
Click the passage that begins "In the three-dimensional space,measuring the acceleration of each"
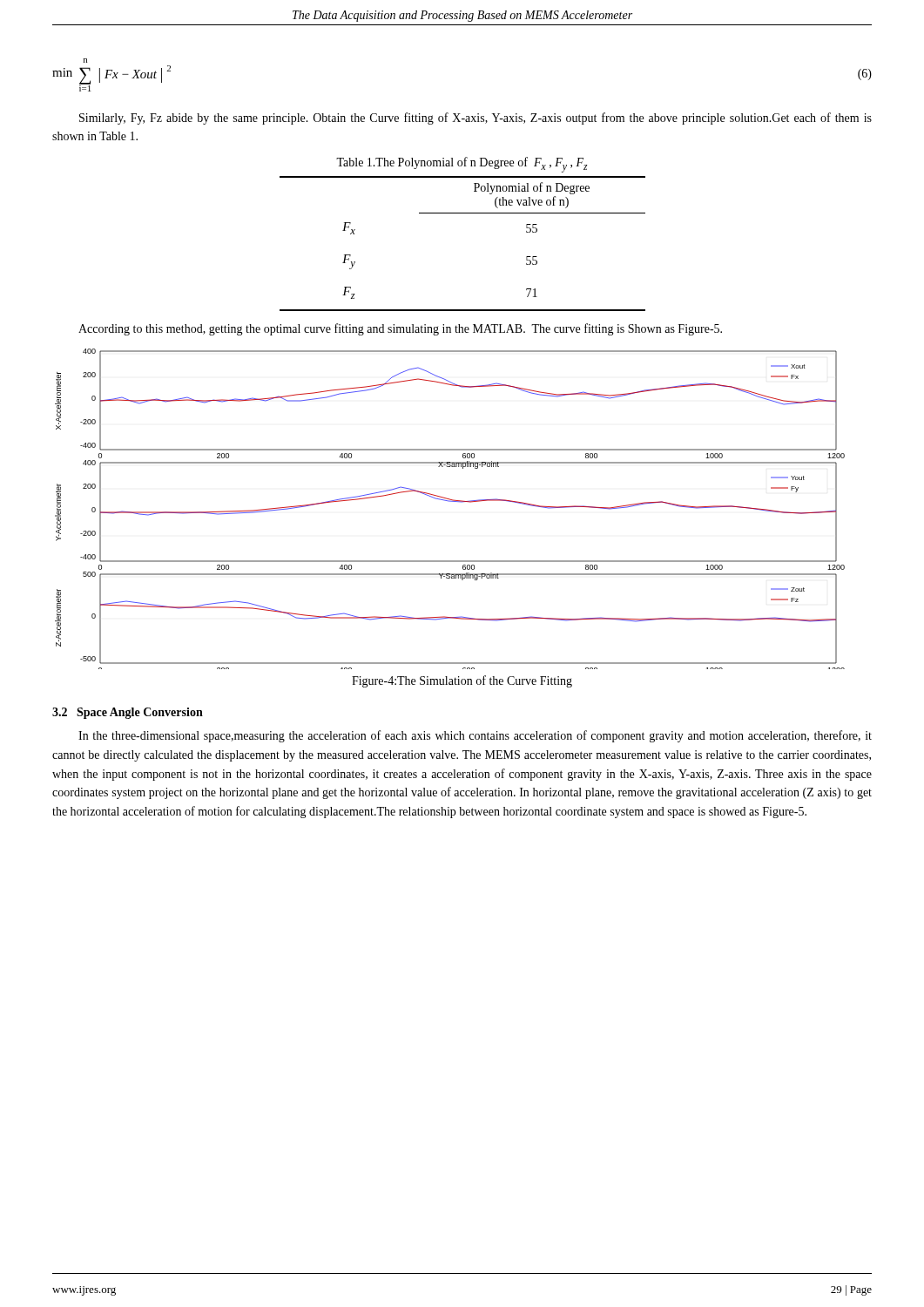click(x=462, y=774)
